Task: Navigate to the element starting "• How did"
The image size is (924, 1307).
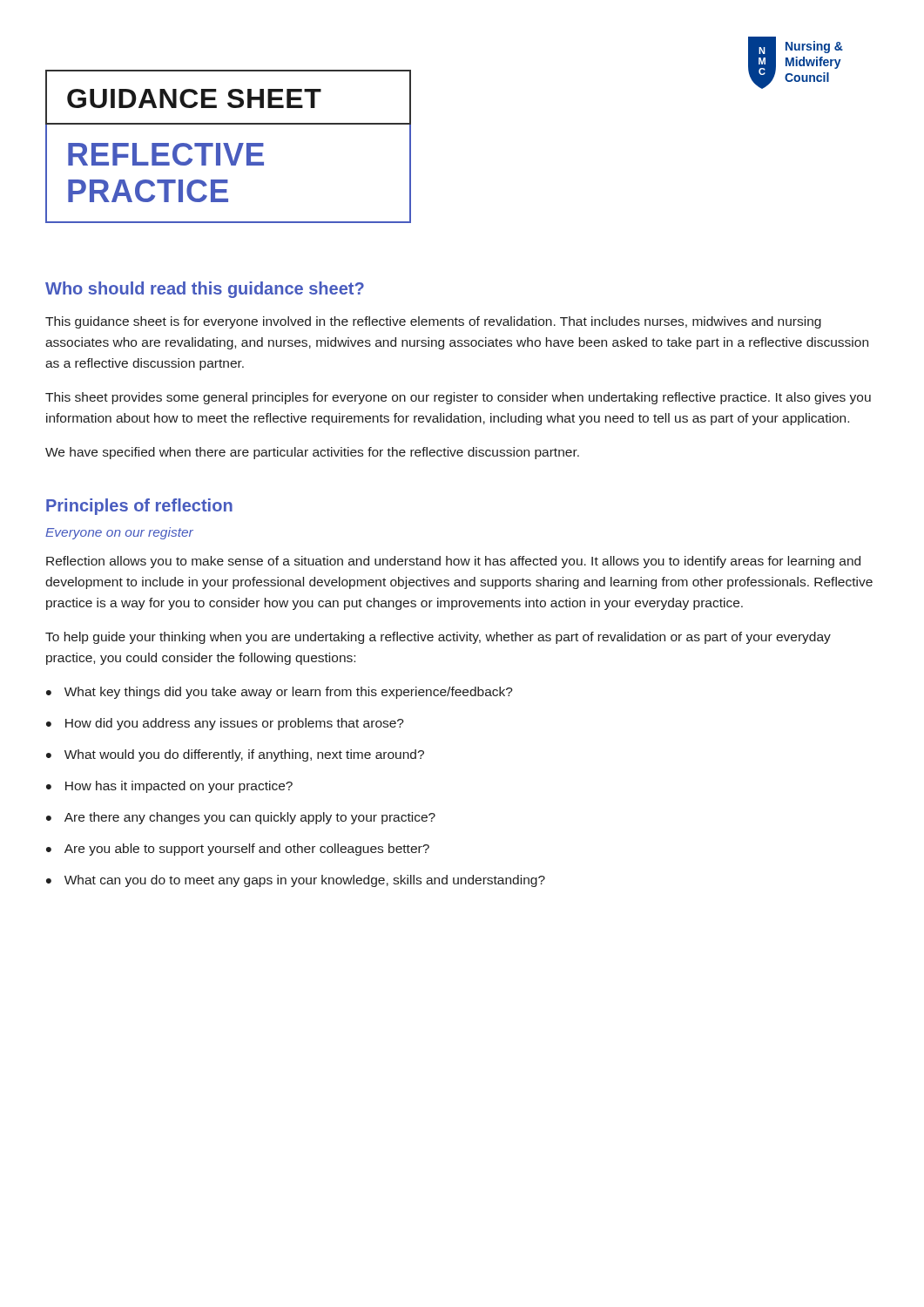Action: tap(225, 723)
